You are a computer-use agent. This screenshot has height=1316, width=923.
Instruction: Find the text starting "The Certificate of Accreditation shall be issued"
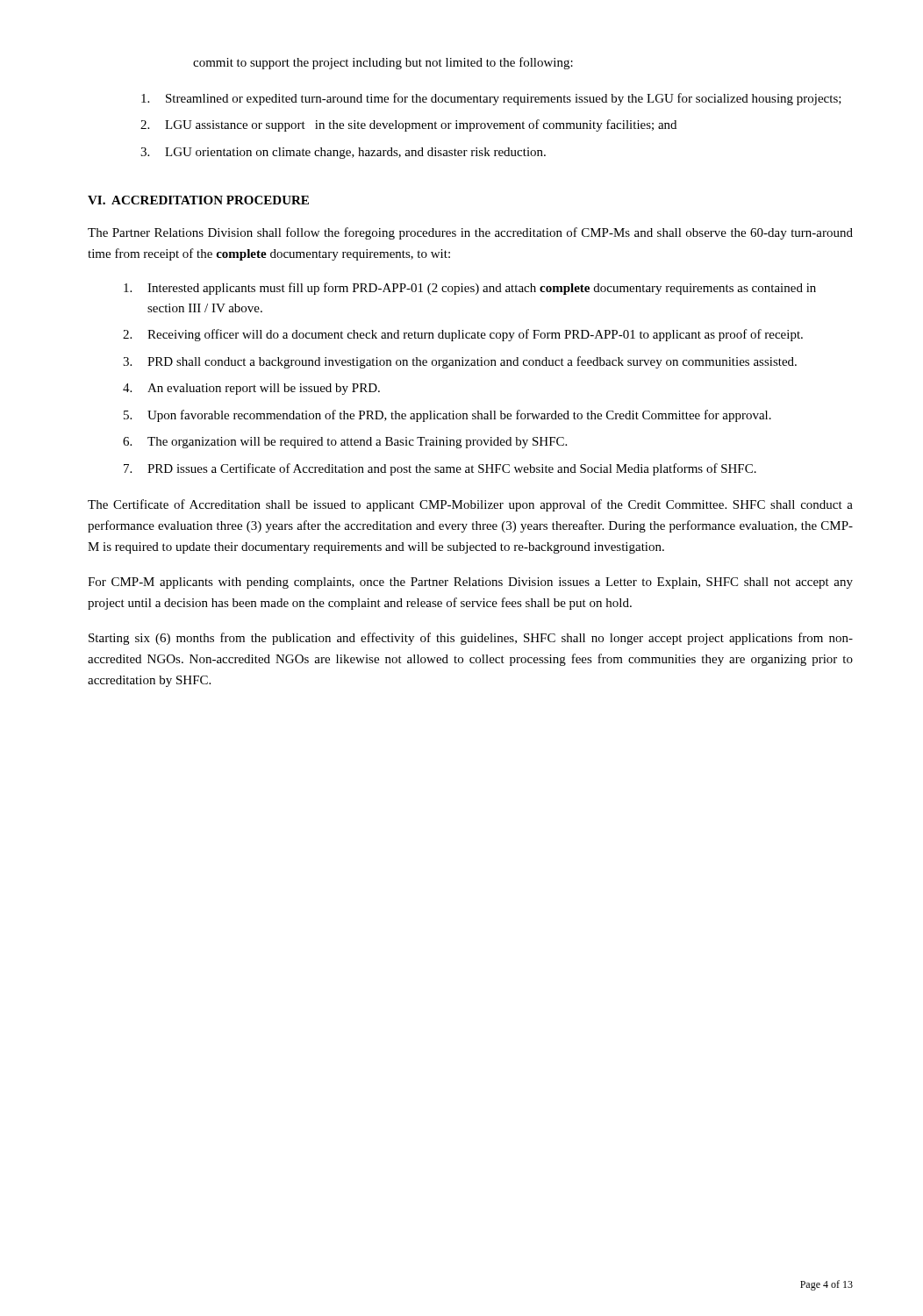point(470,526)
